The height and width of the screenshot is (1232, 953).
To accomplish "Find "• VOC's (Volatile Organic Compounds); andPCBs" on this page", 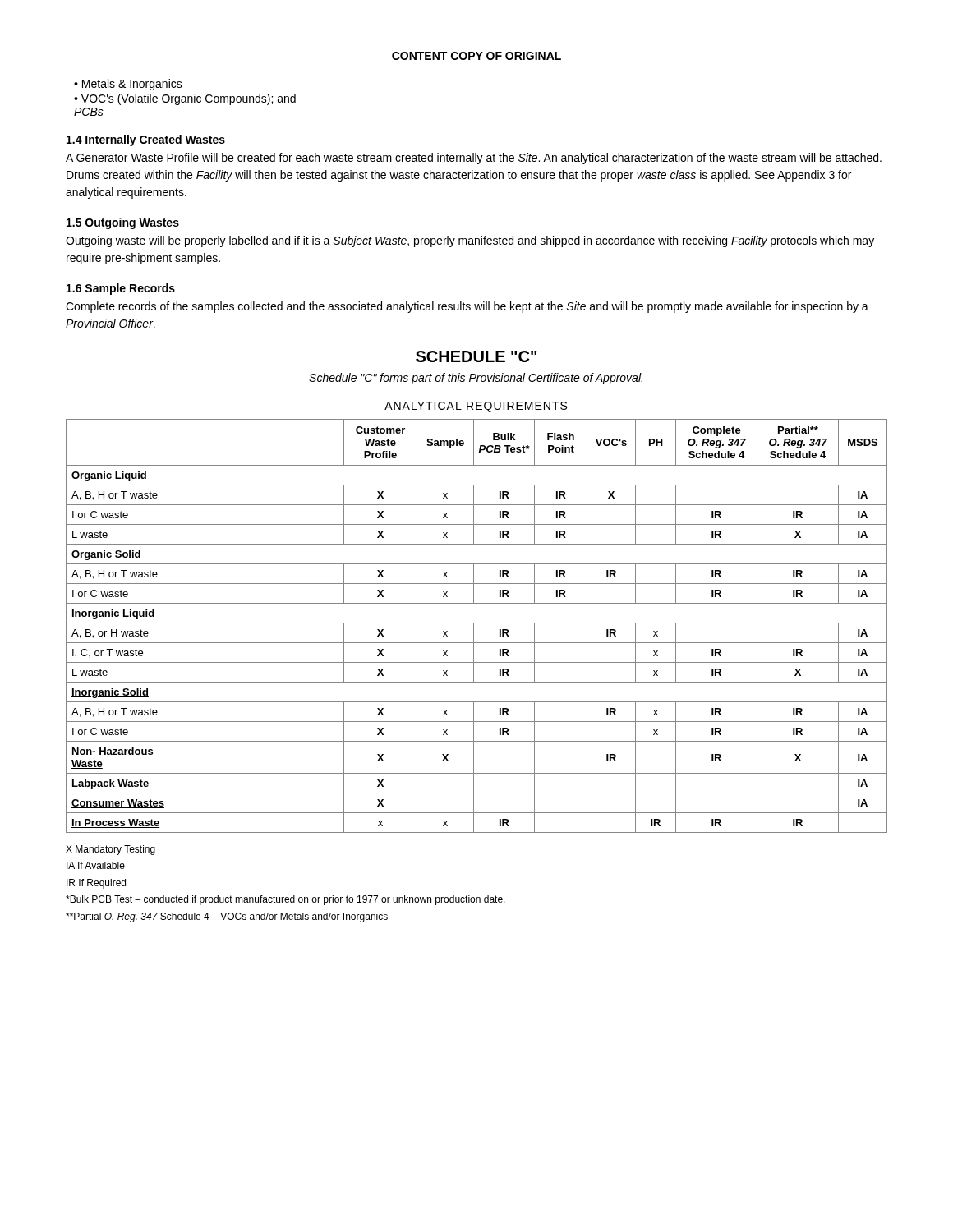I will click(185, 105).
